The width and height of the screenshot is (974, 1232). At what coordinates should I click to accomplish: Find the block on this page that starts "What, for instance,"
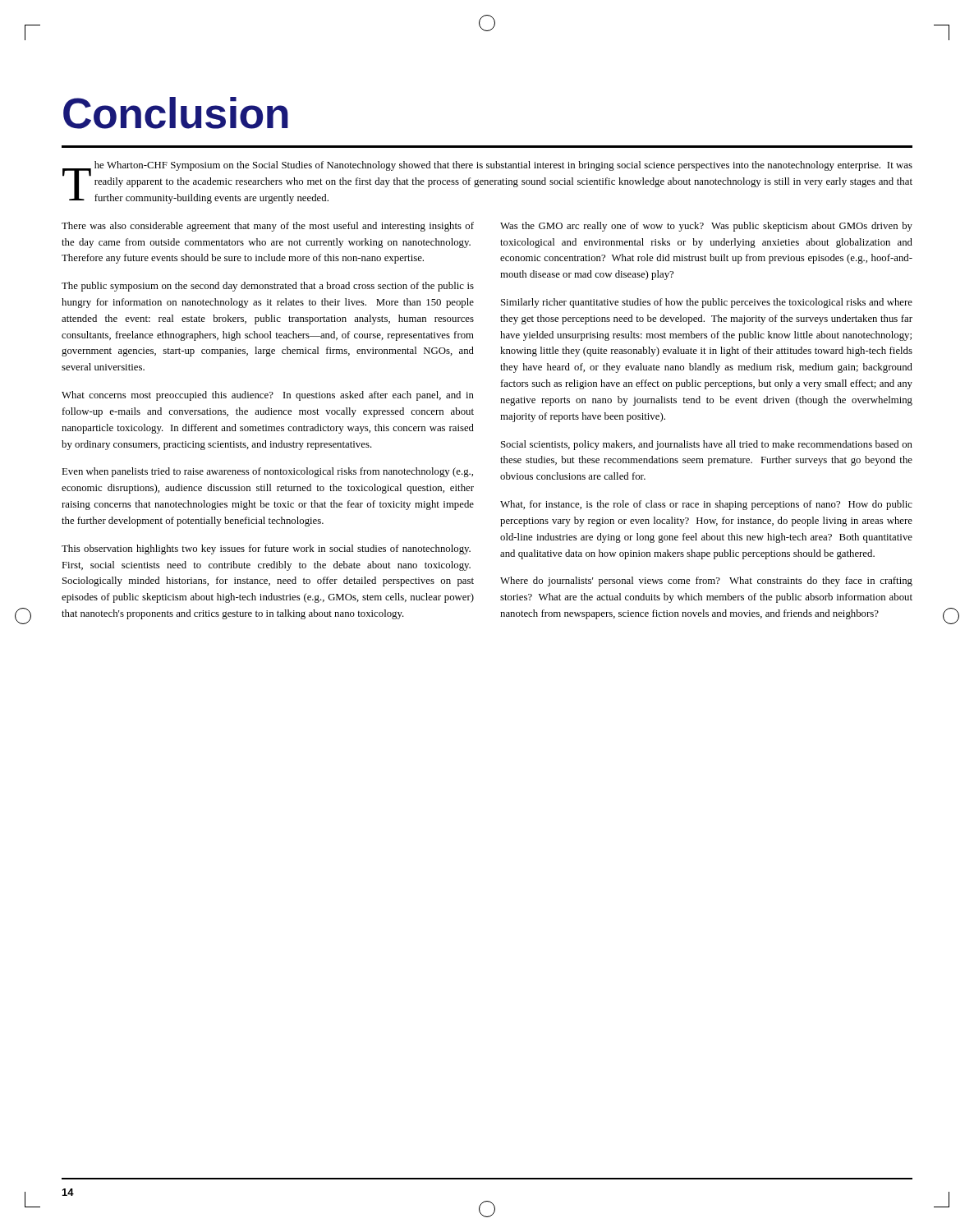[706, 529]
